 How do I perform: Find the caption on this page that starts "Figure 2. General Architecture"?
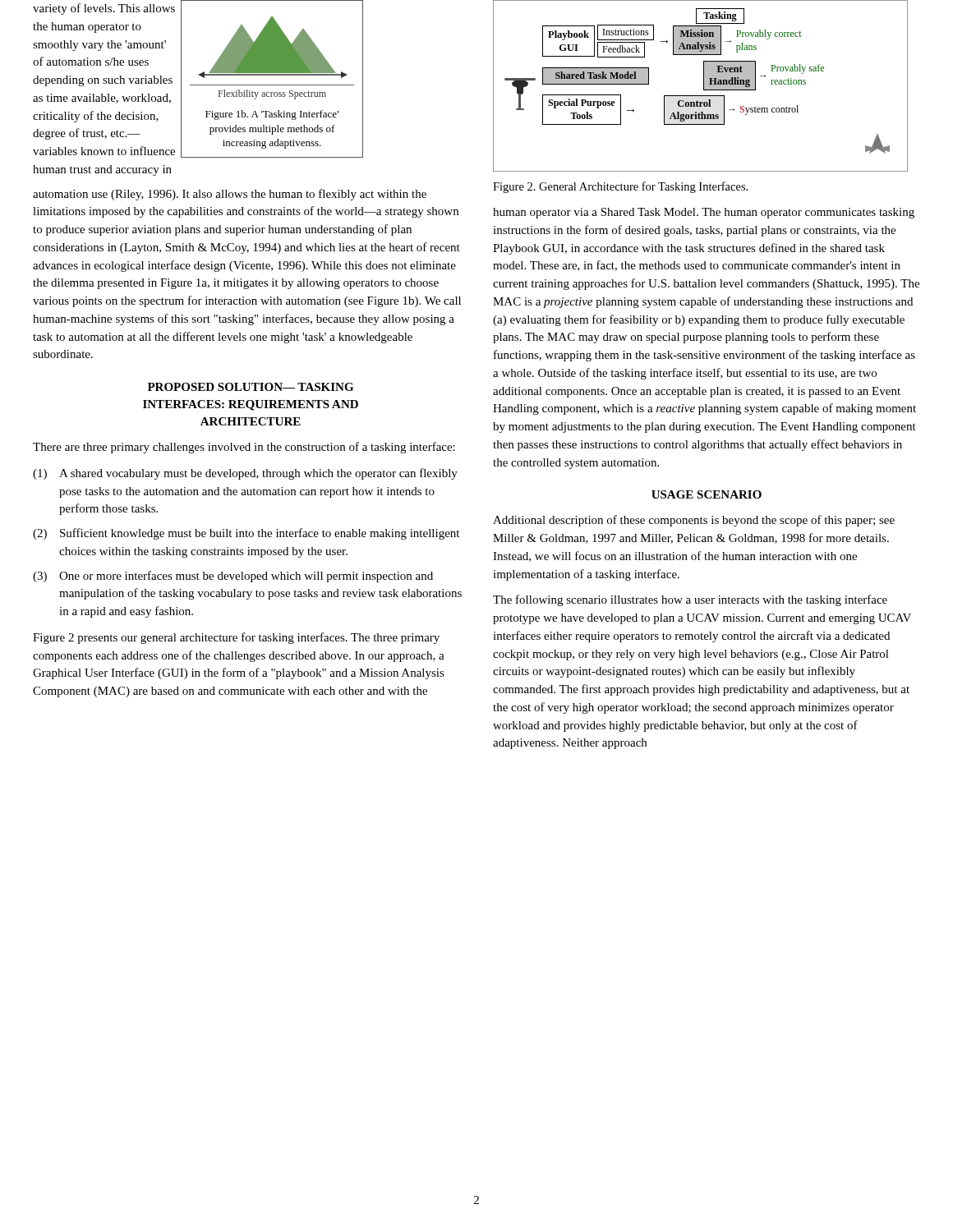pos(621,187)
